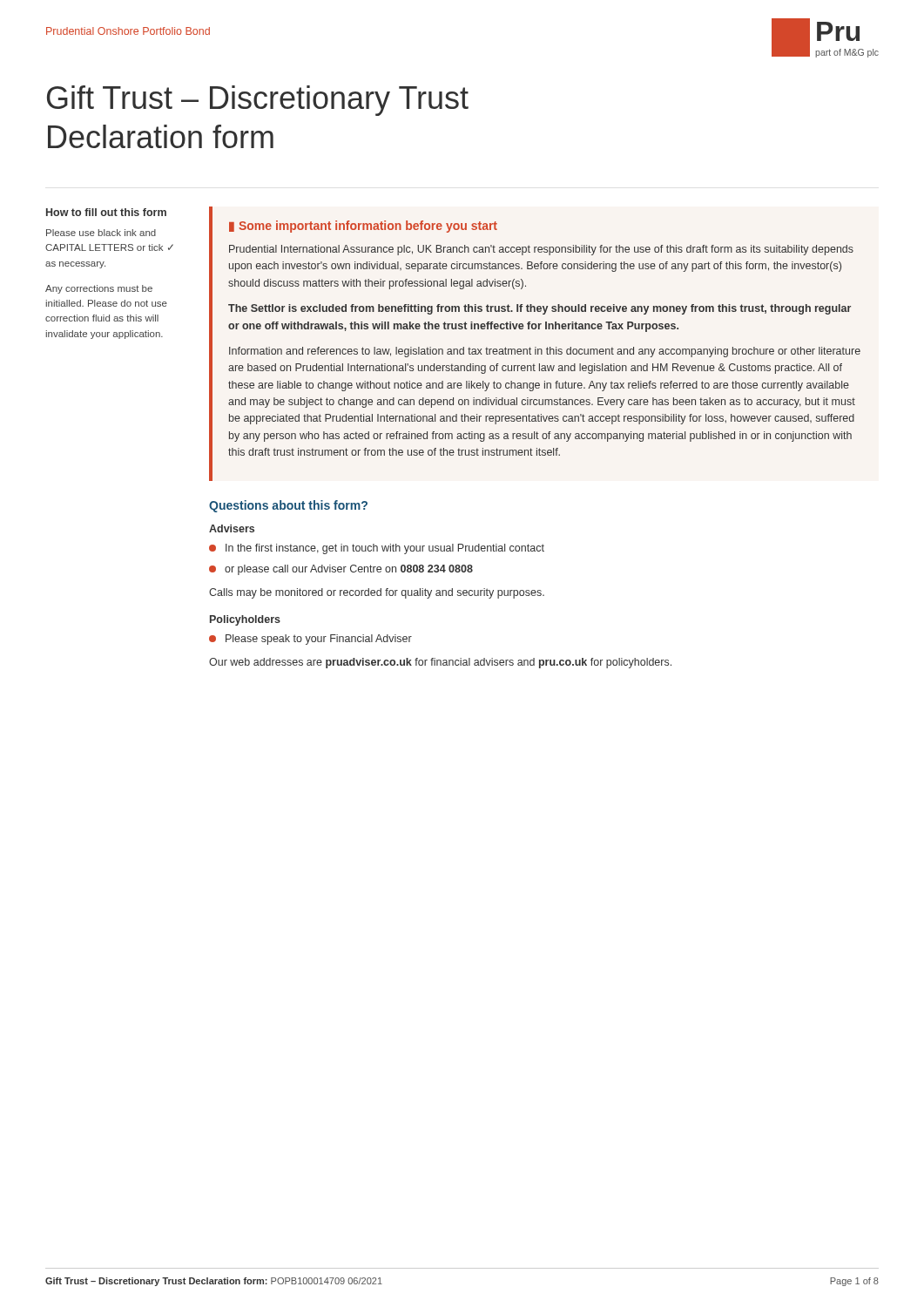The image size is (924, 1307).
Task: Locate the text block with the text "Please use black ink"
Action: click(x=115, y=248)
